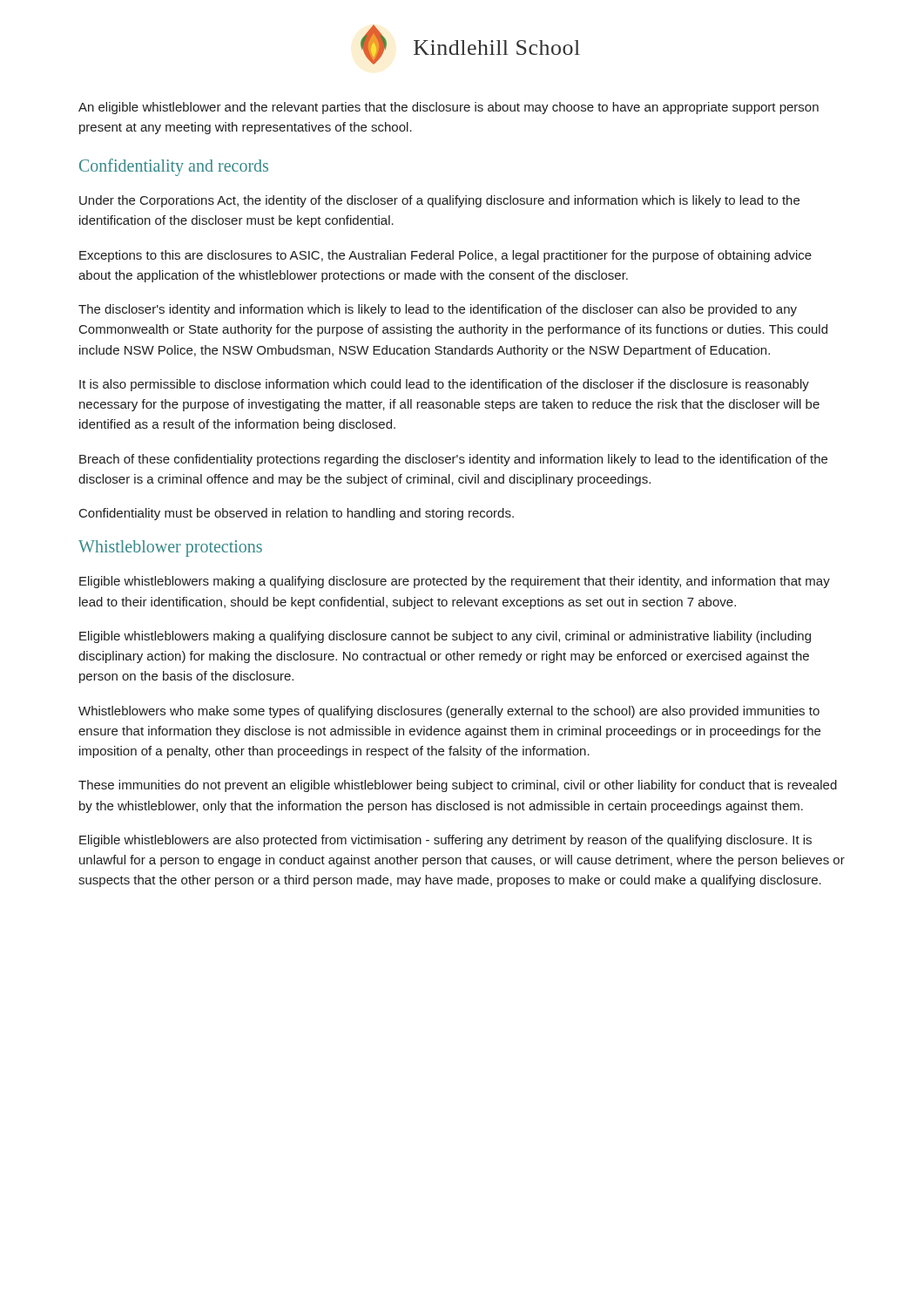Click on the block starting "Eligible whistleblowers are also protected from"
The width and height of the screenshot is (924, 1307).
point(461,860)
